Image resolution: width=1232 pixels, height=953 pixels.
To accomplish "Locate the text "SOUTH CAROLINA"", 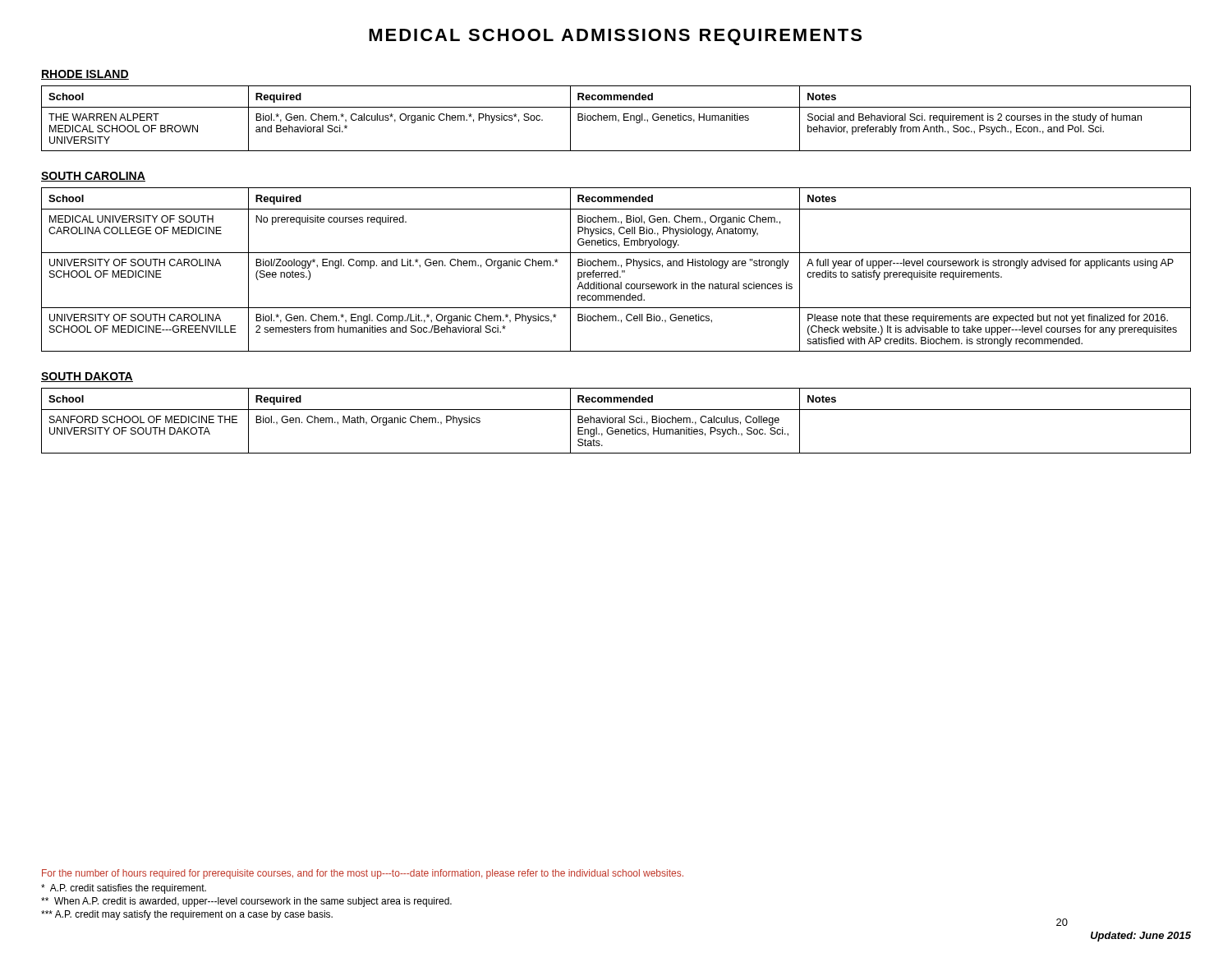I will [x=93, y=176].
